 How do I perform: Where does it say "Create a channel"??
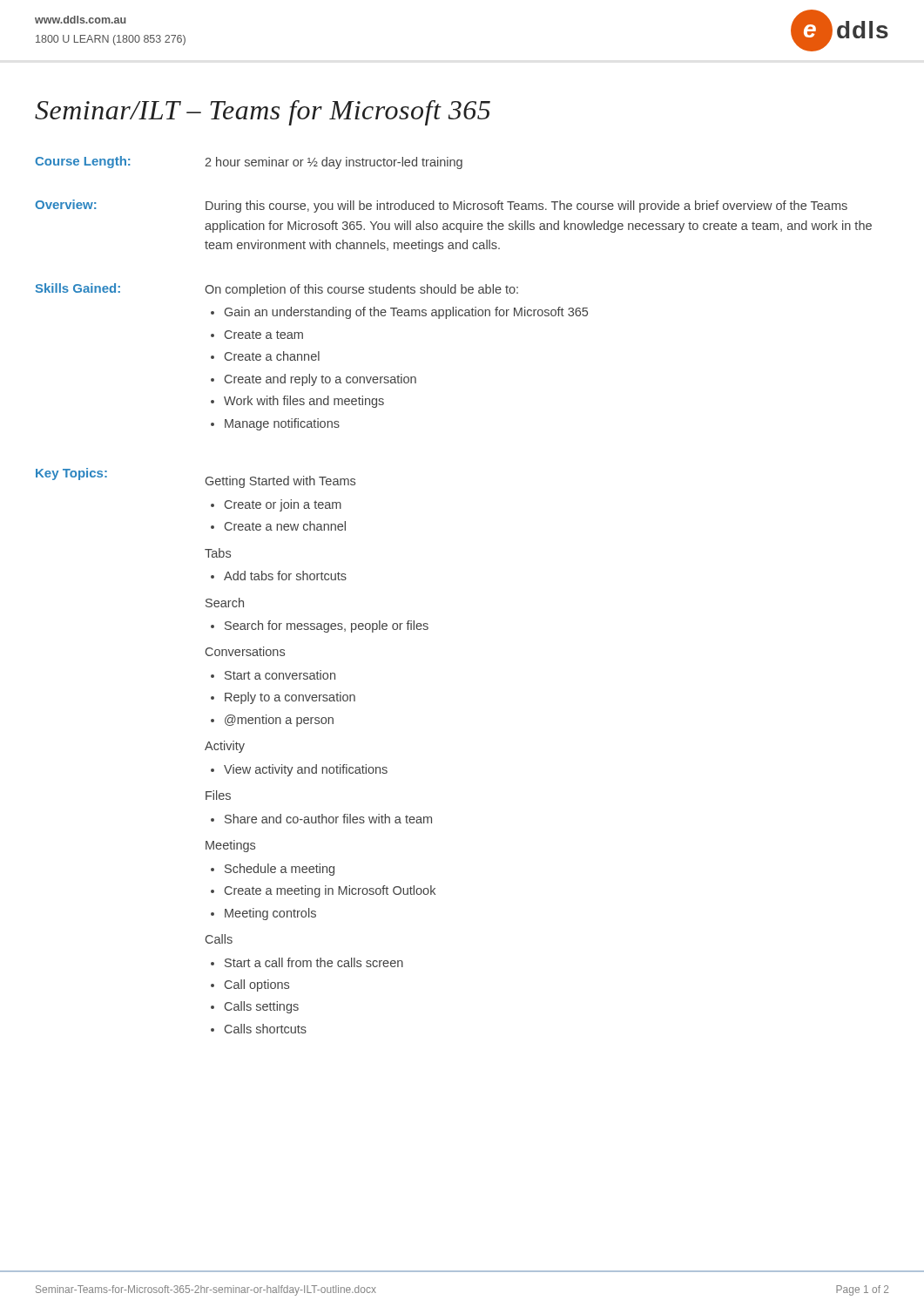272,357
